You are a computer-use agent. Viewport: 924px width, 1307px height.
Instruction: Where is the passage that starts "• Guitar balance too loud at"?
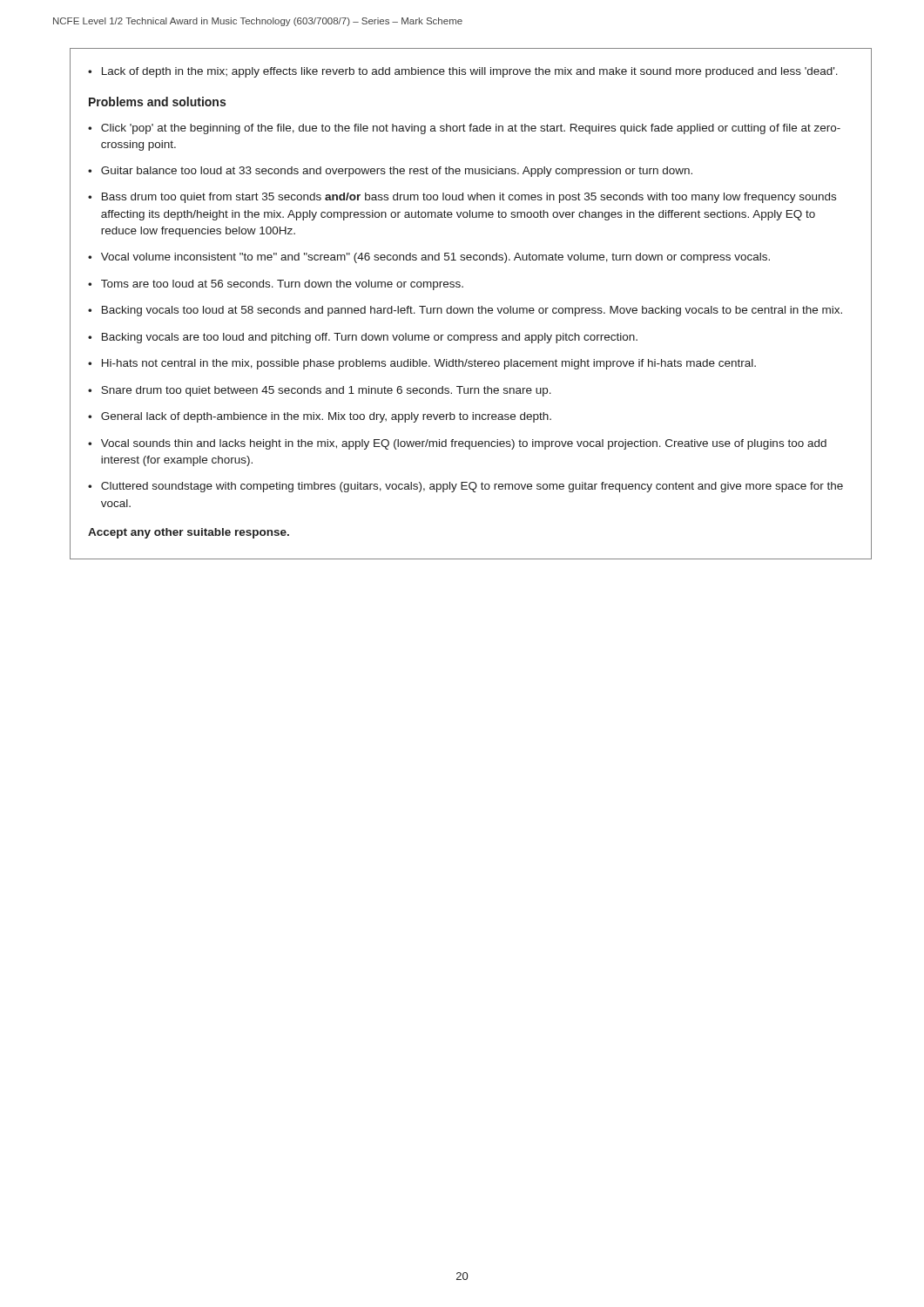(391, 171)
